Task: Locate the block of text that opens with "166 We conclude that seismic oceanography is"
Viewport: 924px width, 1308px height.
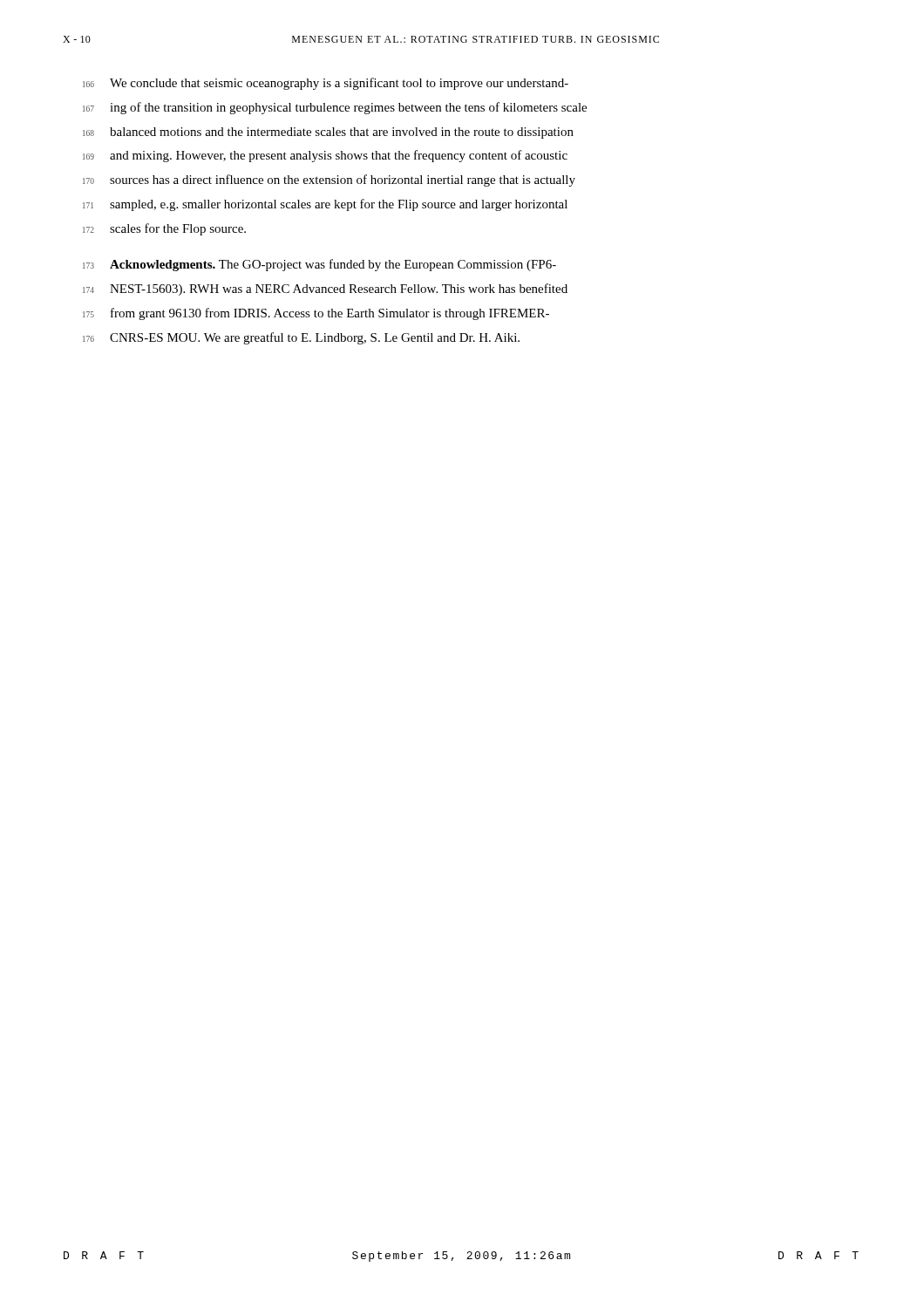Action: click(462, 156)
